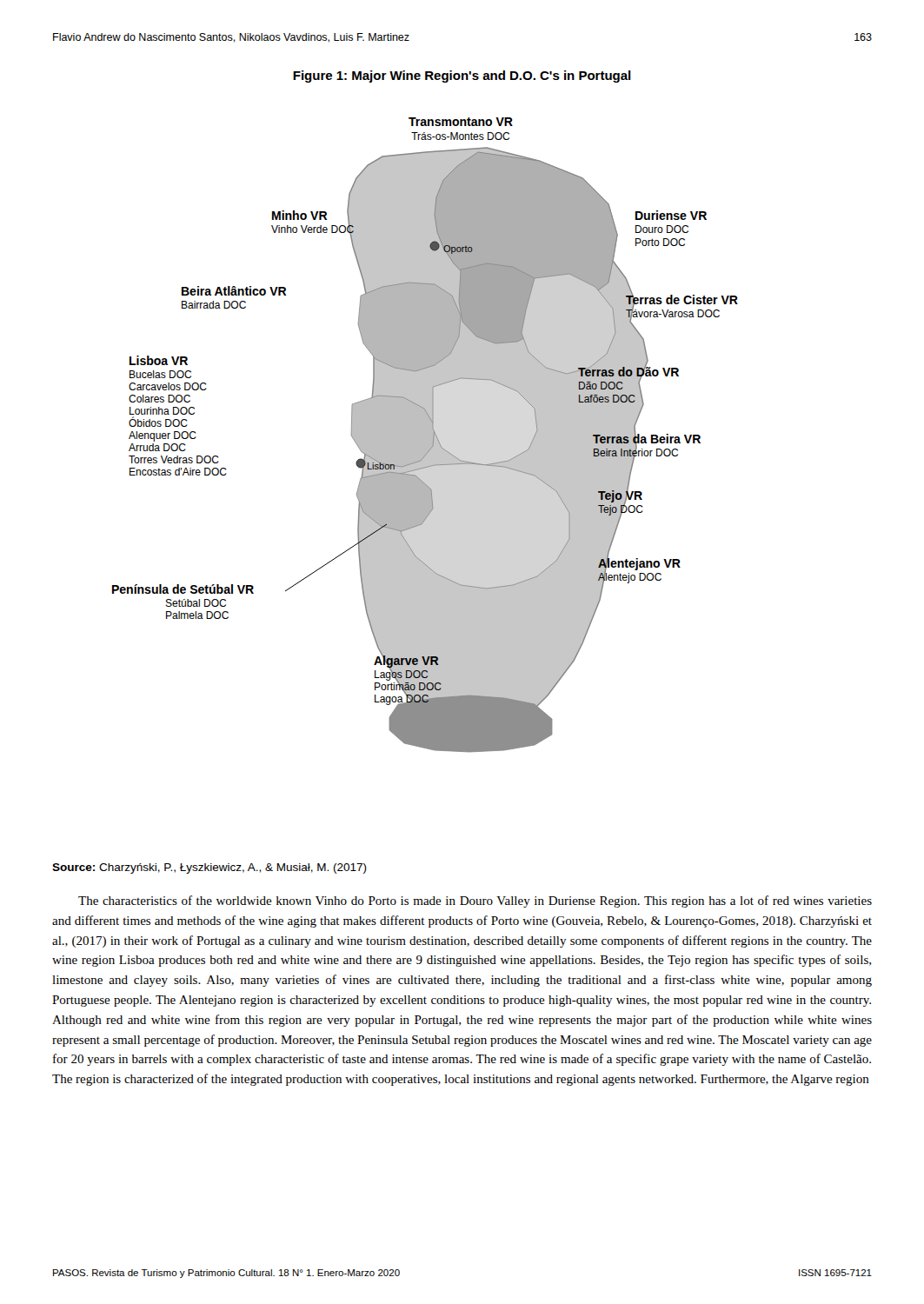Select the text starting "Figure 1: Major Wine Region's and"

462,75
